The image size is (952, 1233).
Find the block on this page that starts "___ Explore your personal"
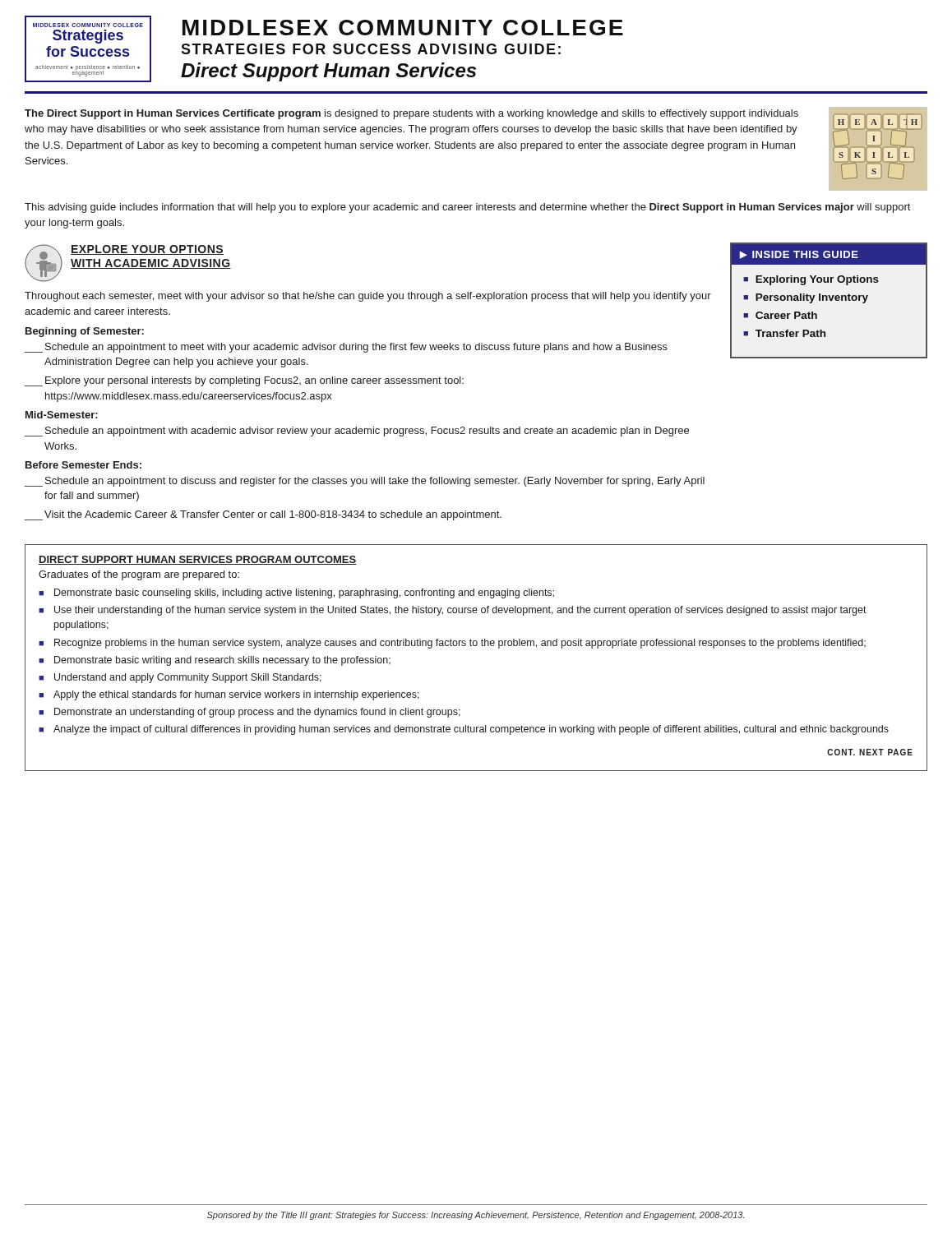370,389
